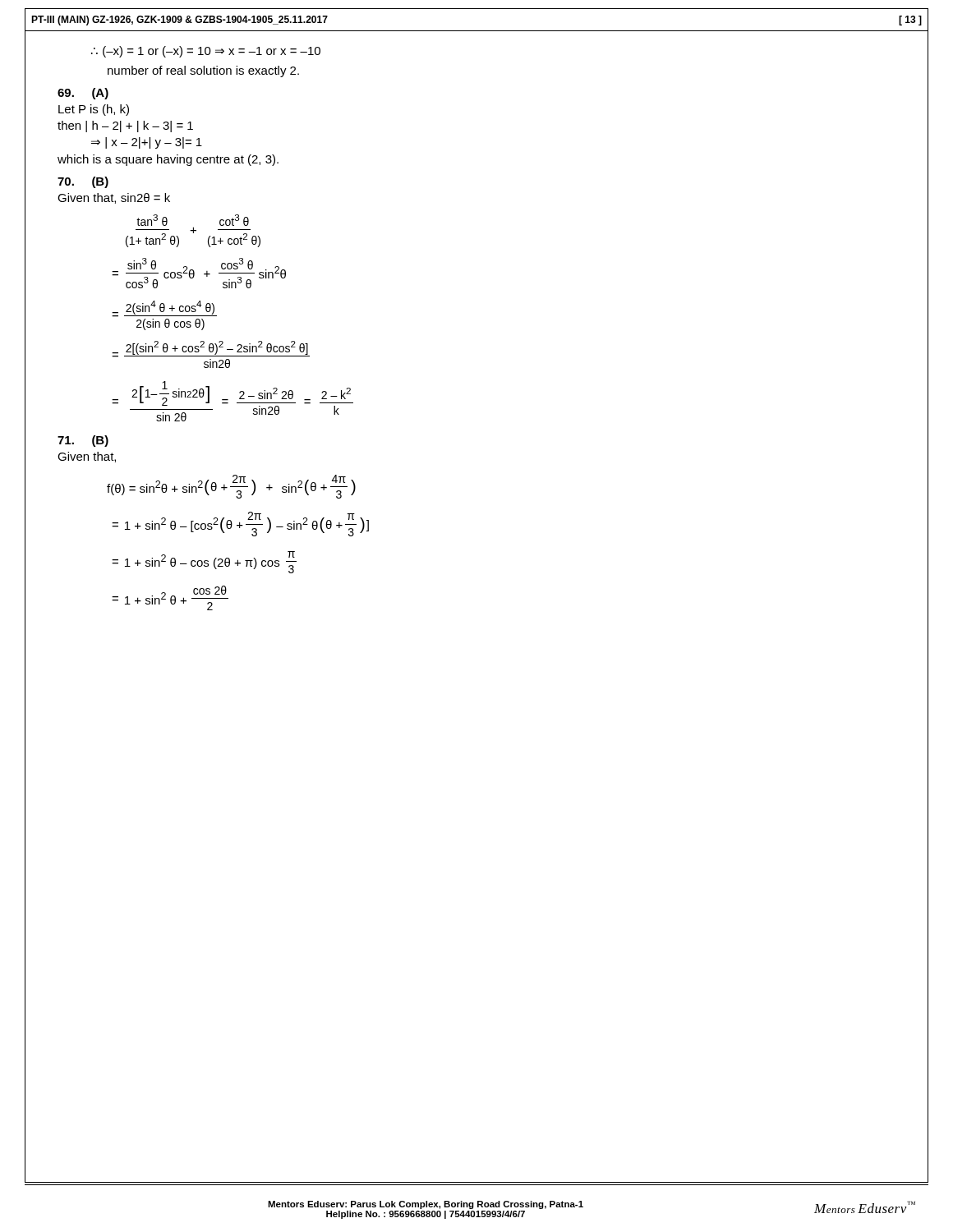Screen dimensions: 1232x953
Task: Locate the formula that opens with "= sin3 θ cos3"
Action: coord(199,273)
